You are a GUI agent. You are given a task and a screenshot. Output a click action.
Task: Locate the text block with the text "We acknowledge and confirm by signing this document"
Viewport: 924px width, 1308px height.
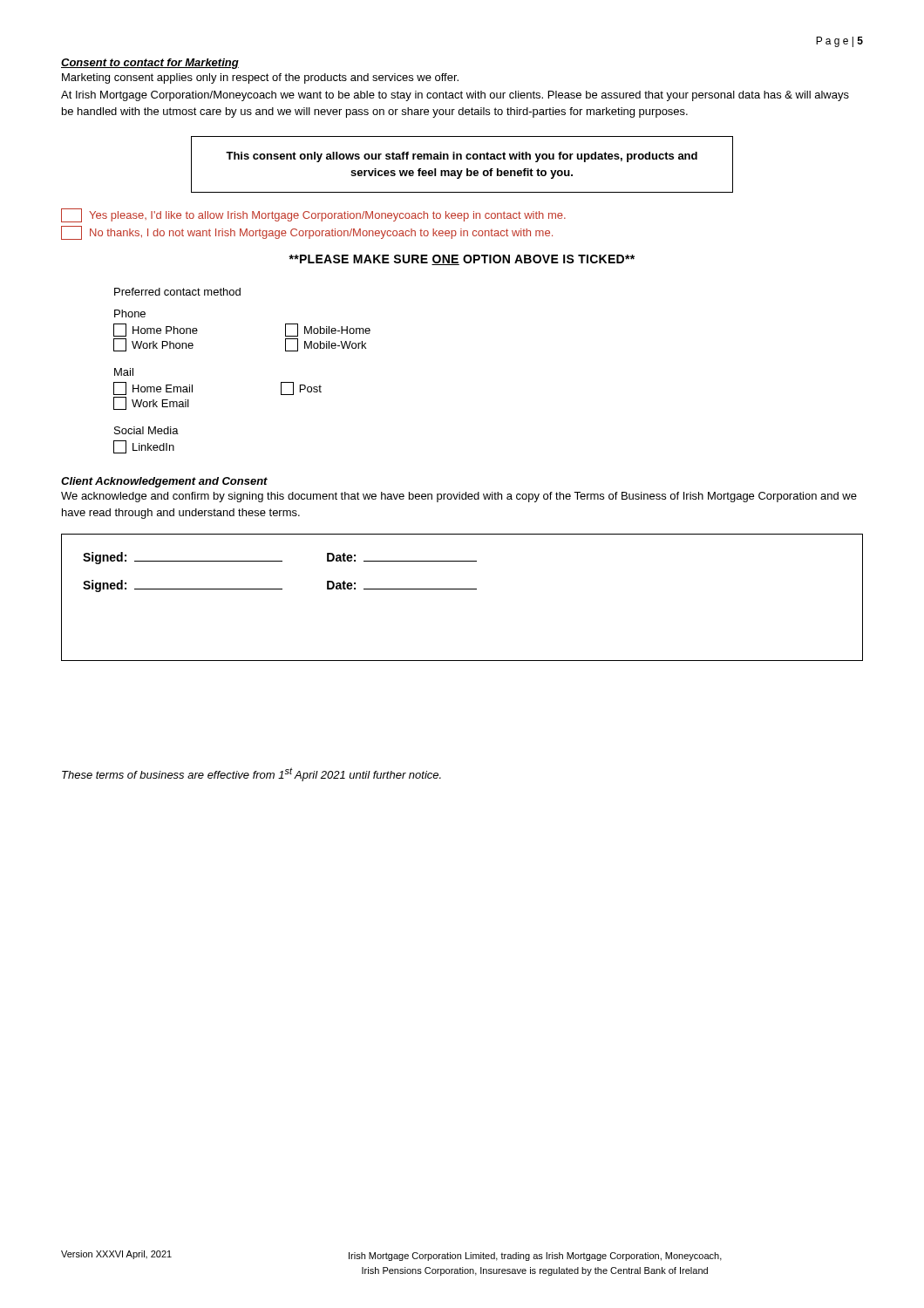point(459,504)
